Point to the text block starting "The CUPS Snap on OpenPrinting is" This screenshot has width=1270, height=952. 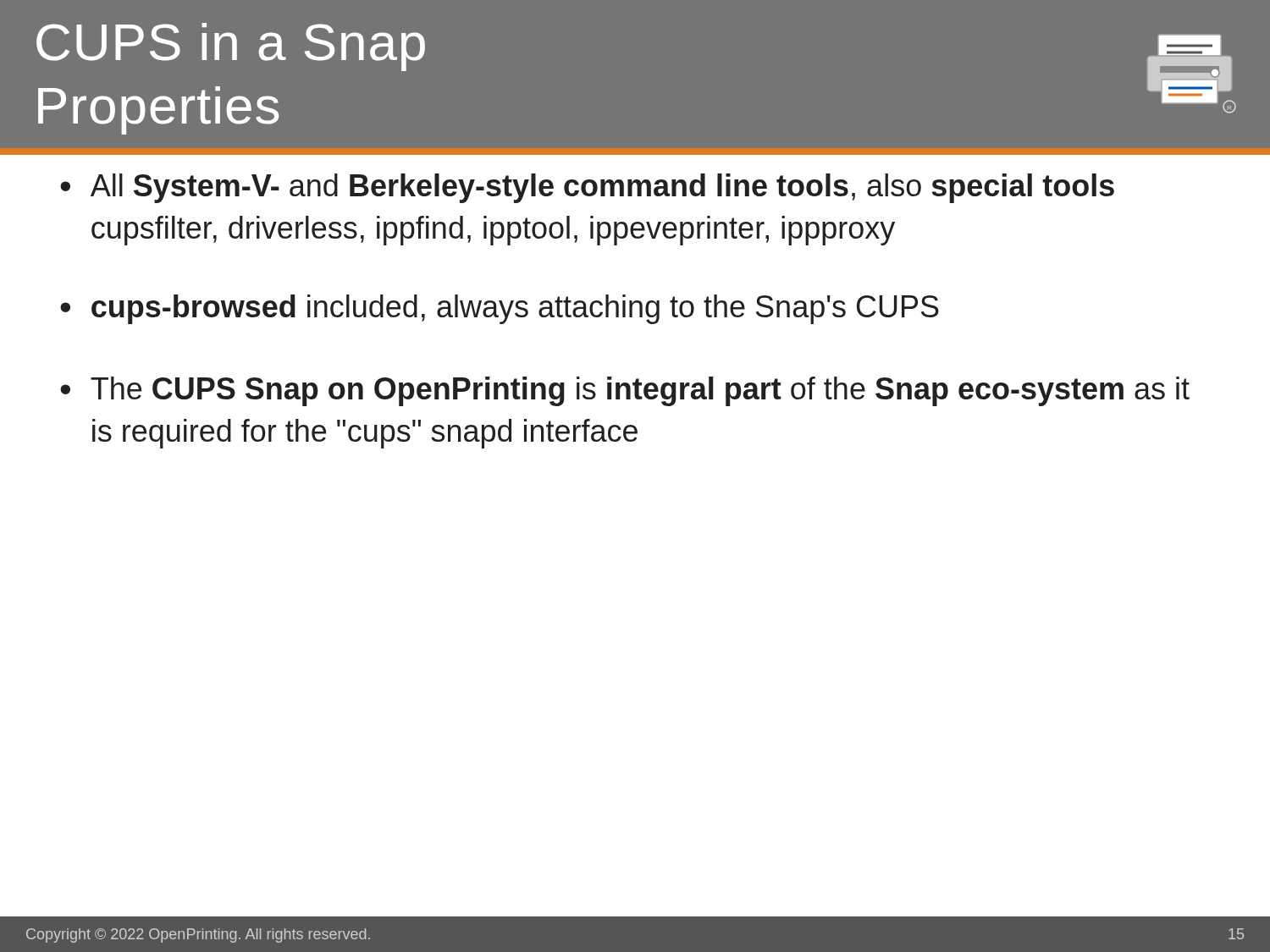650,410
